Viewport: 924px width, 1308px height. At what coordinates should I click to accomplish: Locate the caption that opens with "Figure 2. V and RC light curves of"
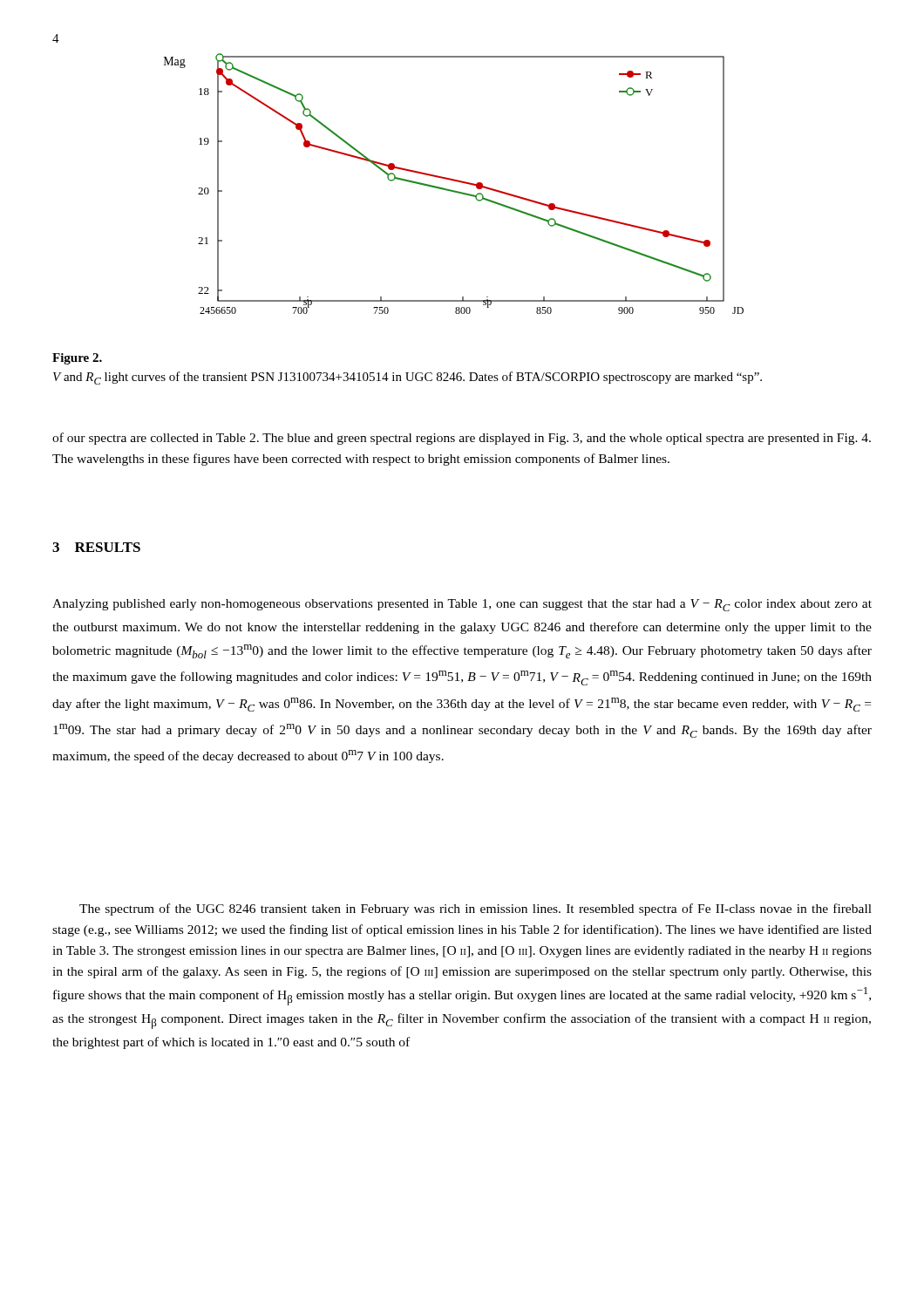(462, 369)
